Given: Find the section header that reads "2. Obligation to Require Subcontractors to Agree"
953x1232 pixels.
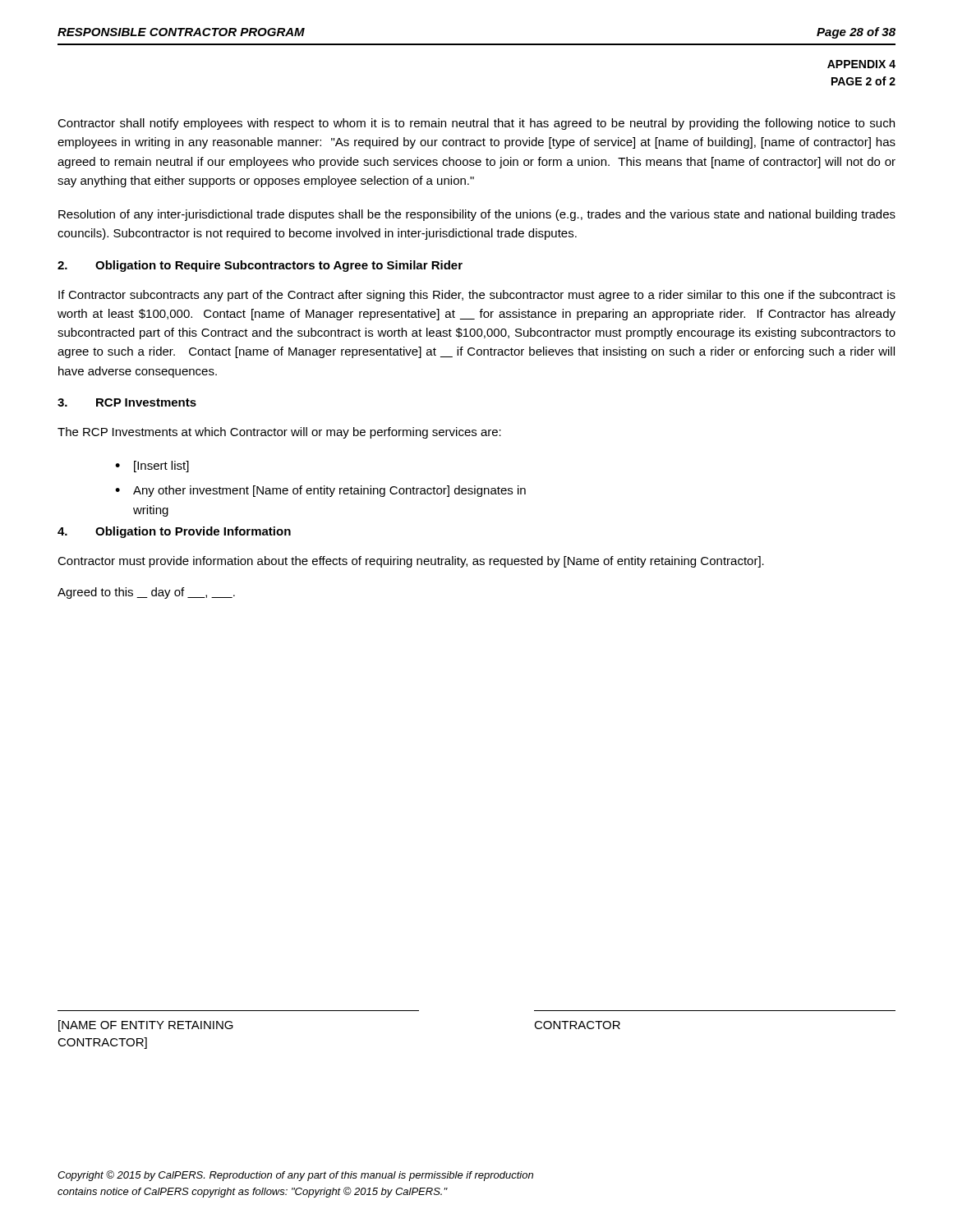Looking at the screenshot, I should coord(260,264).
